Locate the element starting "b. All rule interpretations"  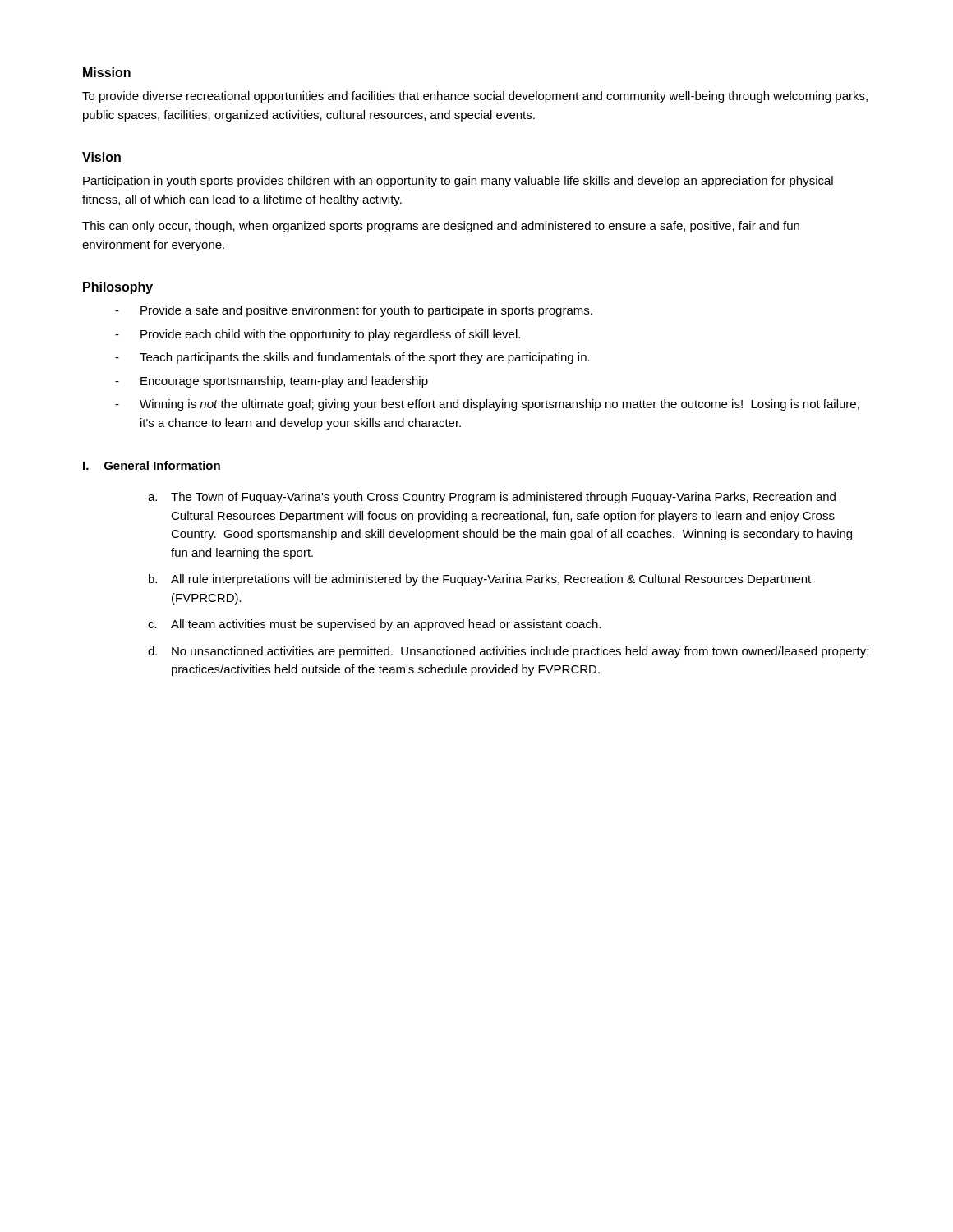pos(509,589)
